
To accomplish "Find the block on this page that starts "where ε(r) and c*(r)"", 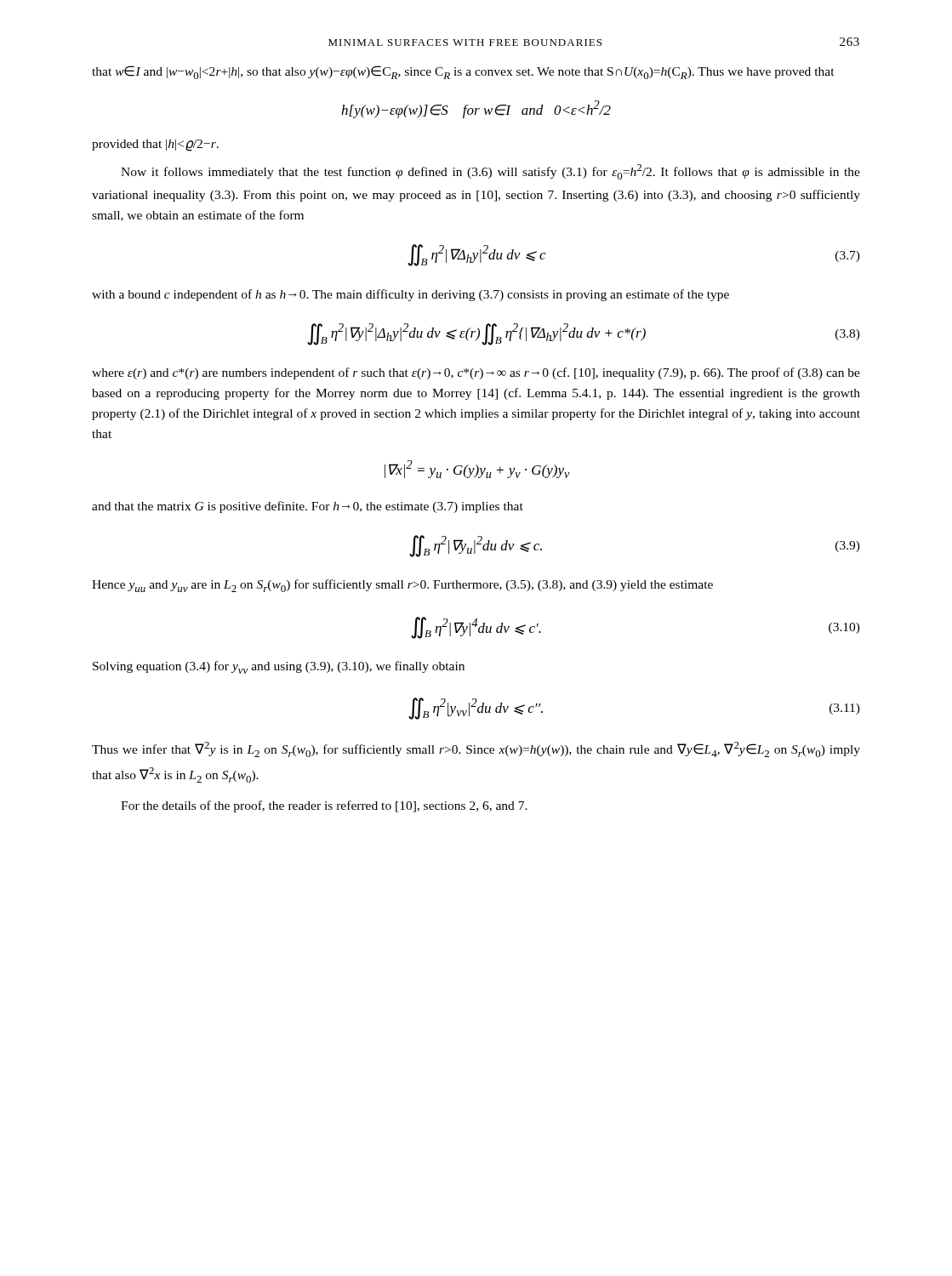I will click(x=476, y=403).
